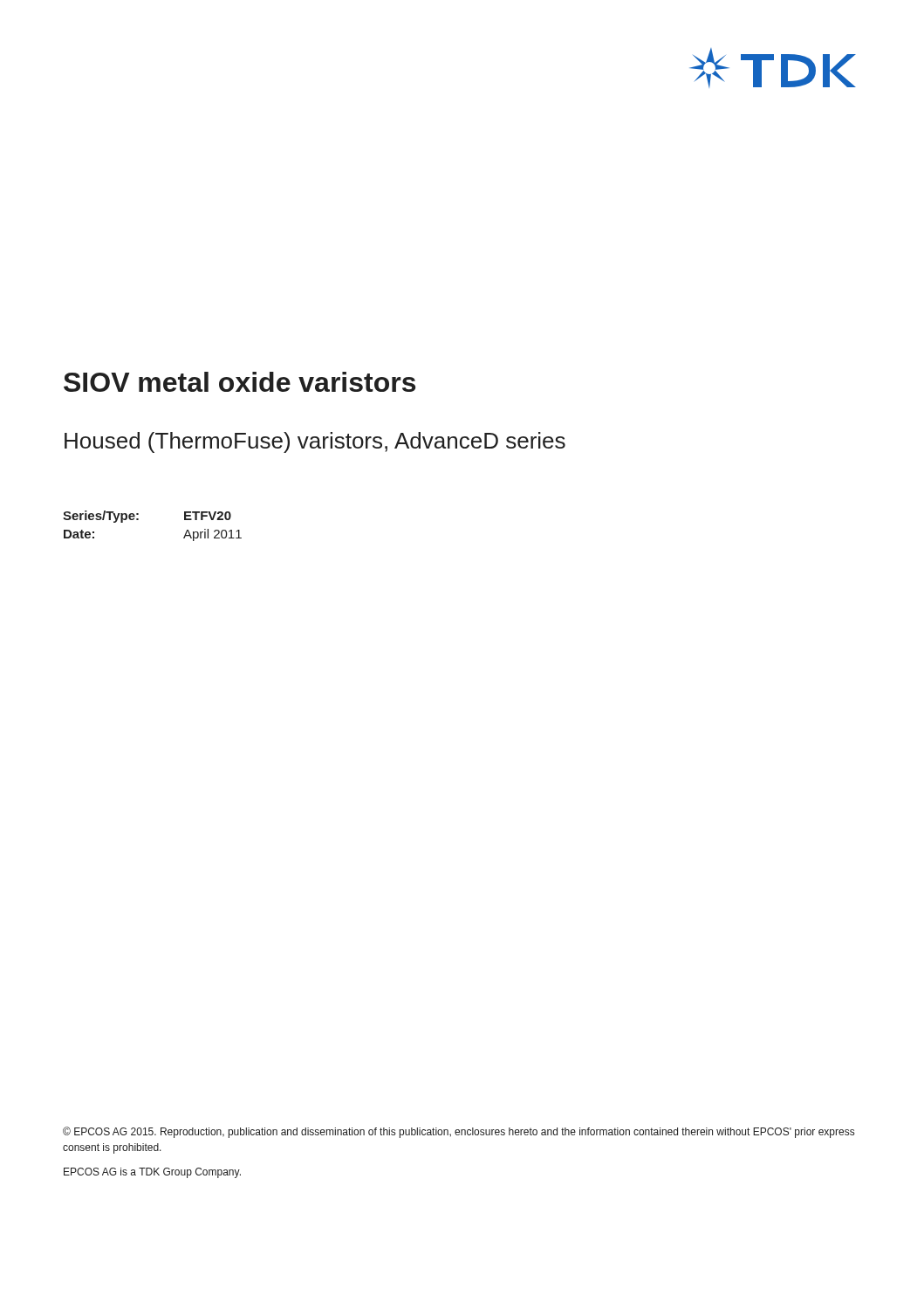The width and height of the screenshot is (924, 1309).
Task: Point to the region starting "Series/Type: ETFV20 Date: April"
Action: click(91, 516)
